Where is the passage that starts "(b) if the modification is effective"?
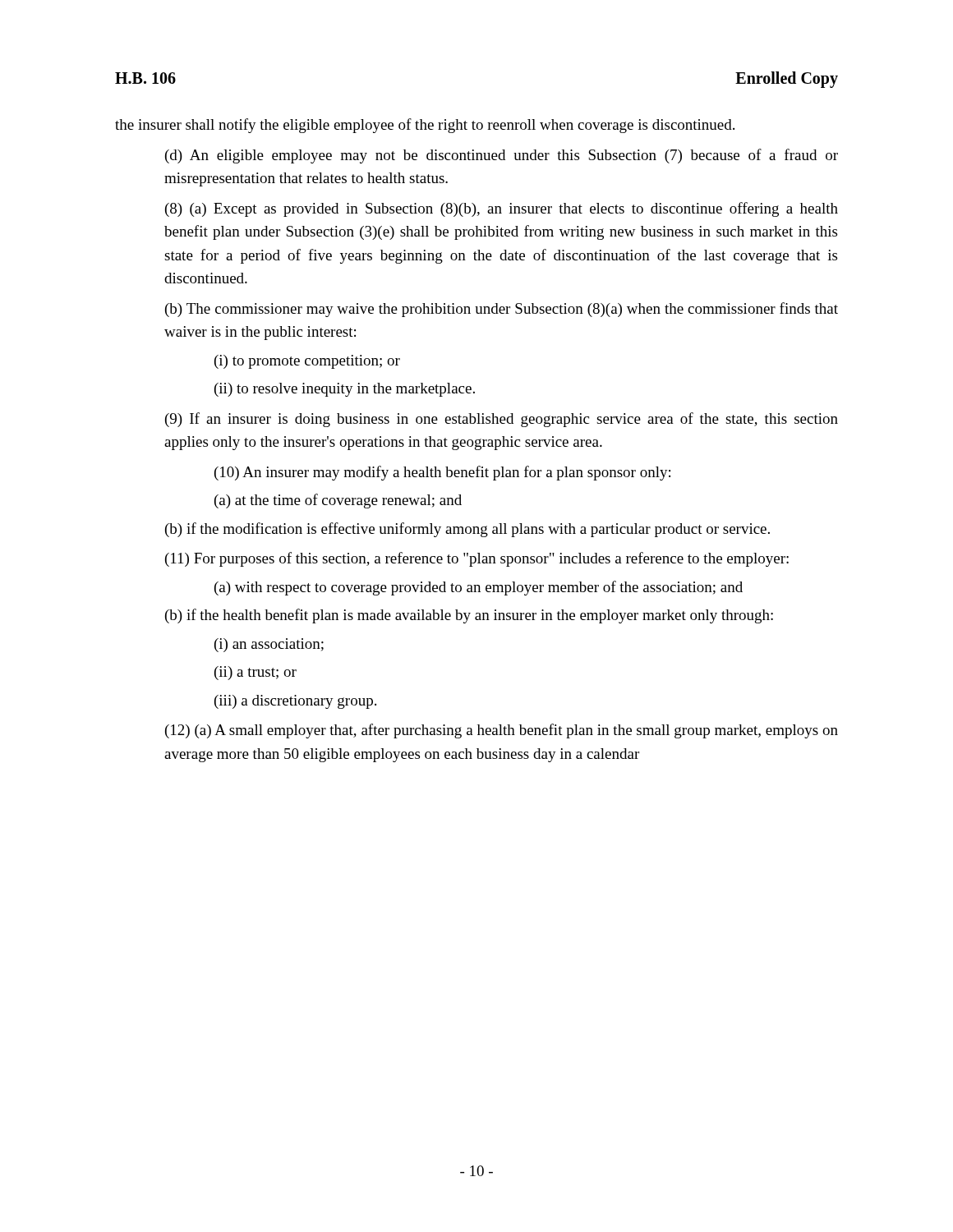Image resolution: width=953 pixels, height=1232 pixels. click(501, 529)
